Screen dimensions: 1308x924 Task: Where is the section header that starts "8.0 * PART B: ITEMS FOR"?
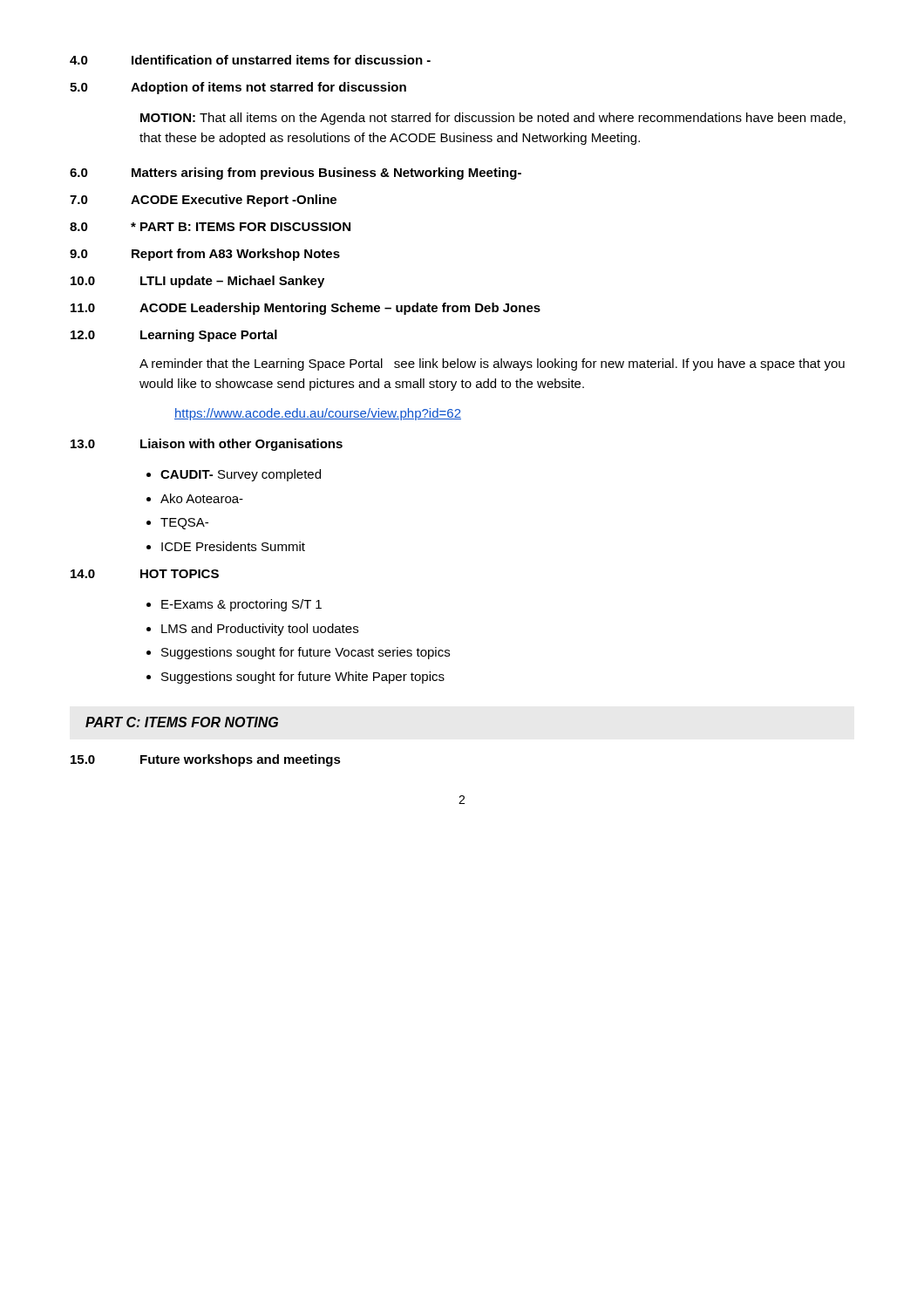(211, 226)
